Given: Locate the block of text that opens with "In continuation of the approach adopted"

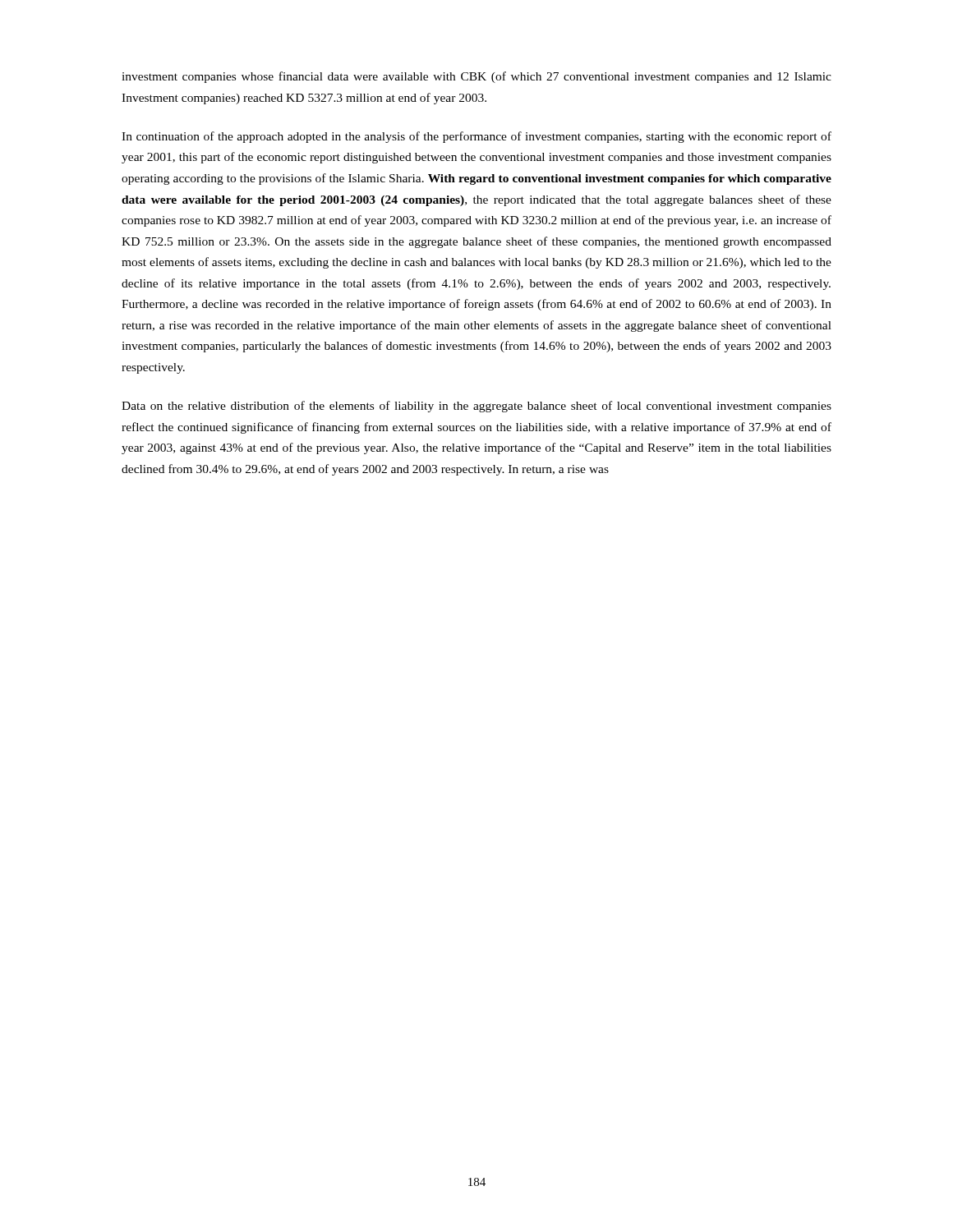Looking at the screenshot, I should 476,251.
